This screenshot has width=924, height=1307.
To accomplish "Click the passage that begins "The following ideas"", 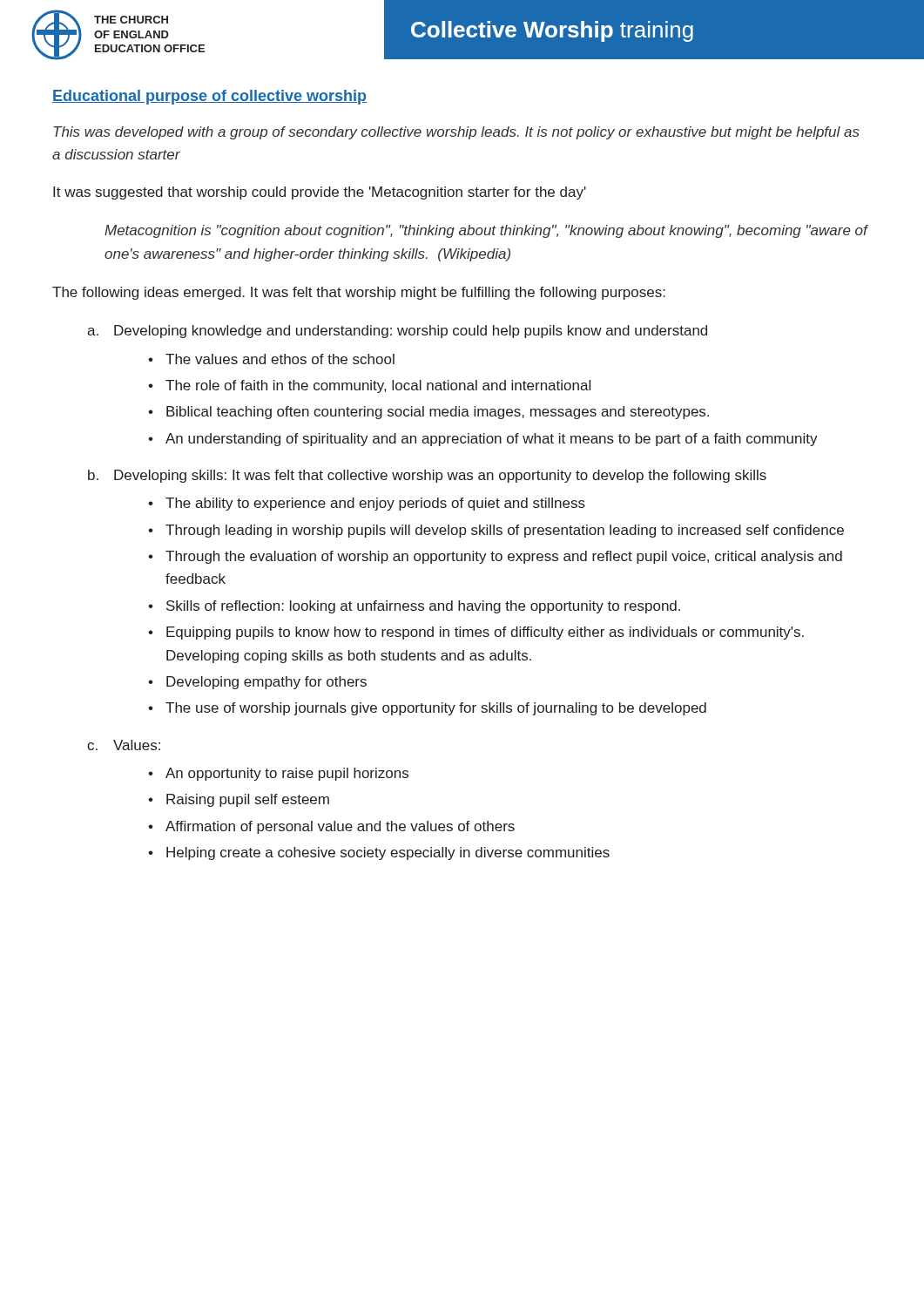I will click(462, 293).
